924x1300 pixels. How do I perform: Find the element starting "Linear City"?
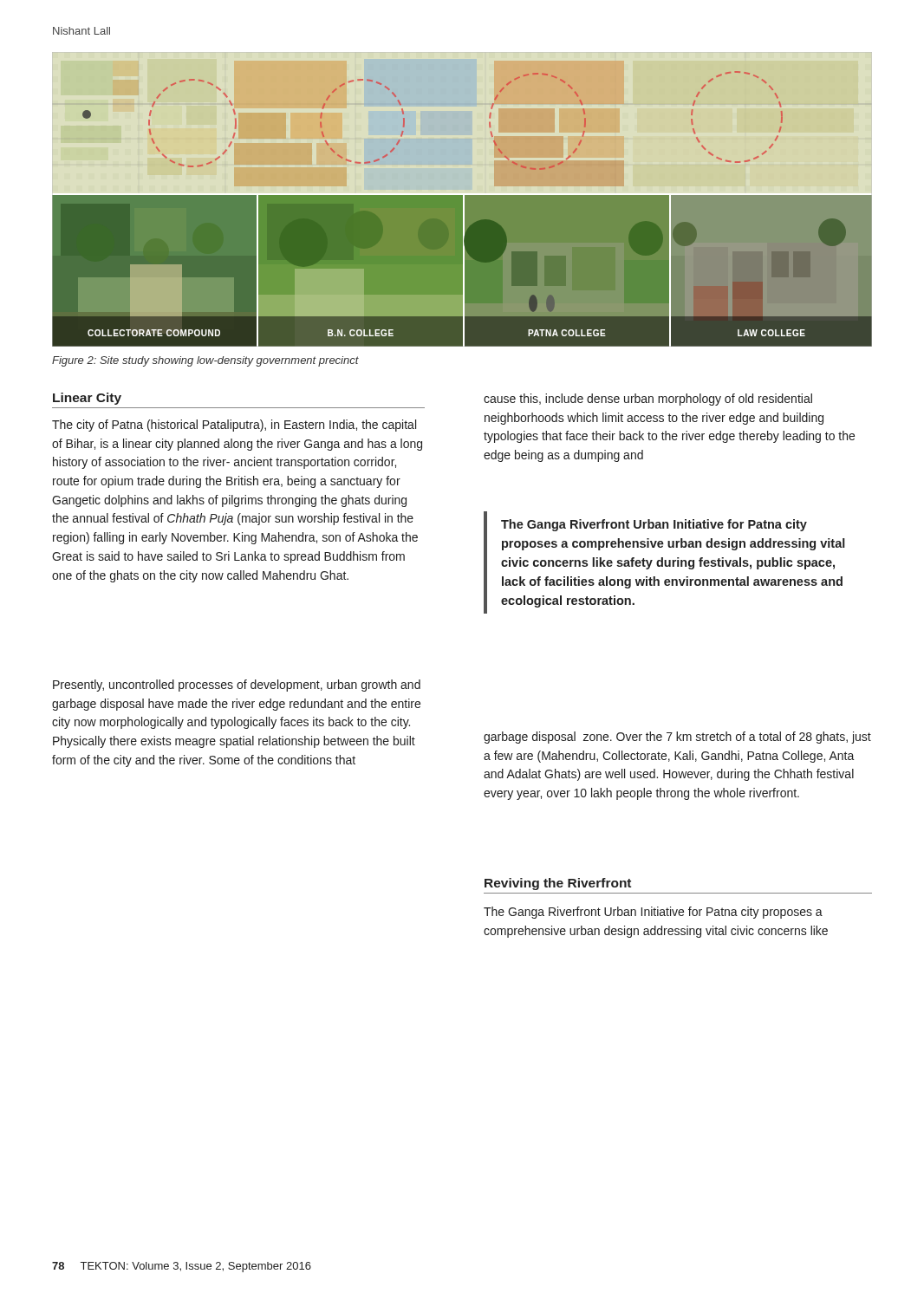click(x=87, y=397)
